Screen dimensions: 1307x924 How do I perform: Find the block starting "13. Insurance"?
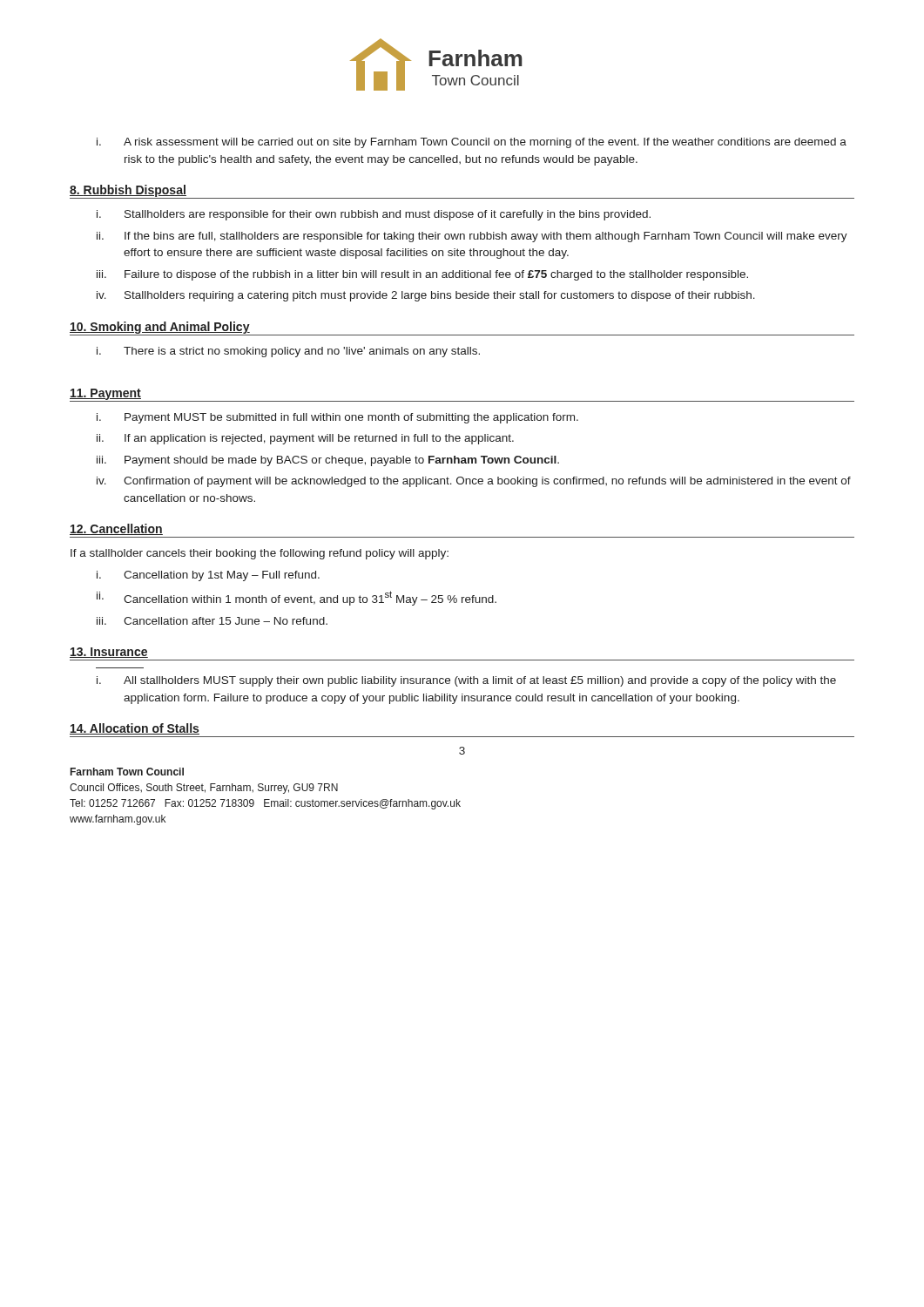[x=109, y=652]
